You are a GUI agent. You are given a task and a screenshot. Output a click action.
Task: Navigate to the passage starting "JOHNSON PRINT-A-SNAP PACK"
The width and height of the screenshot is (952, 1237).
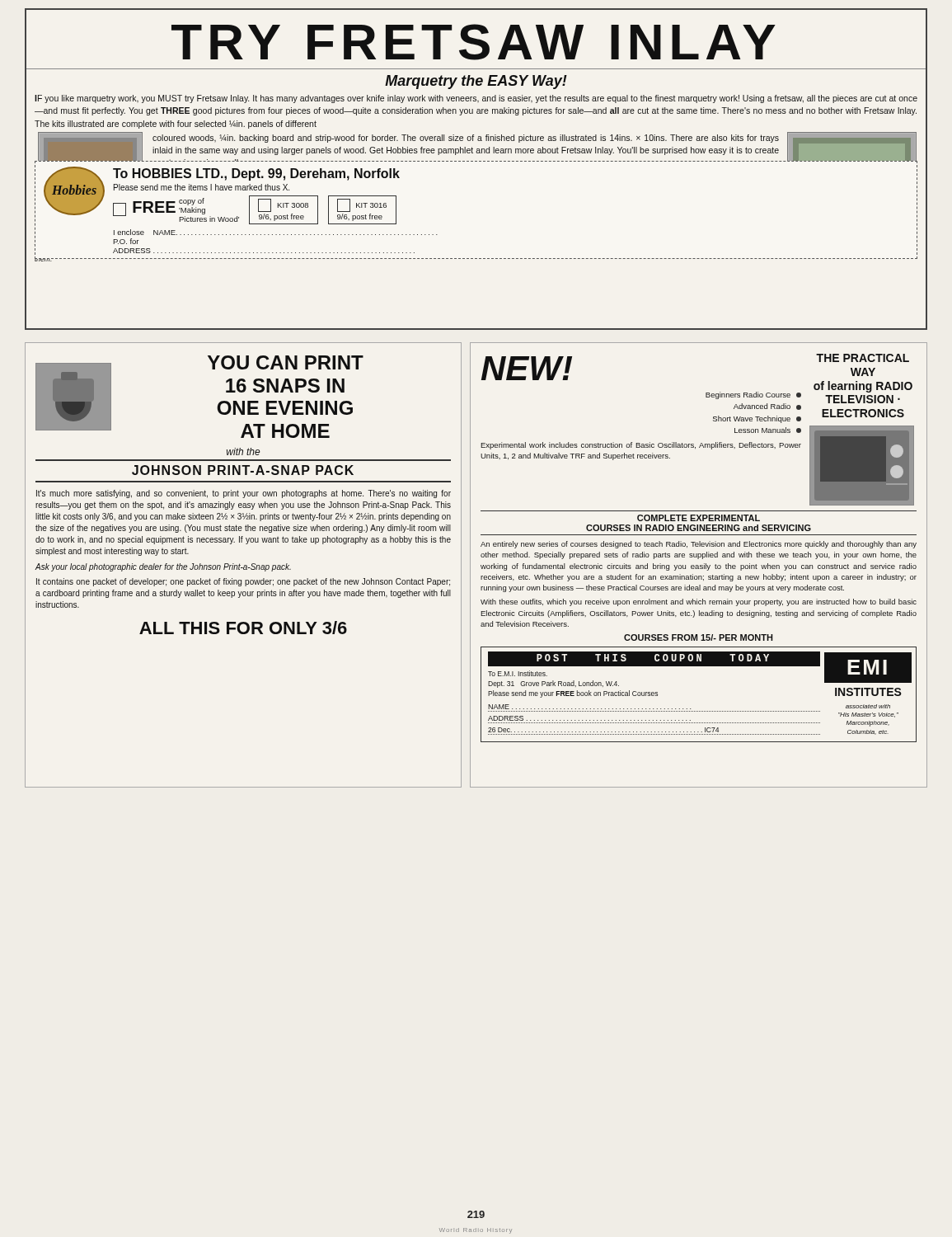(x=243, y=471)
